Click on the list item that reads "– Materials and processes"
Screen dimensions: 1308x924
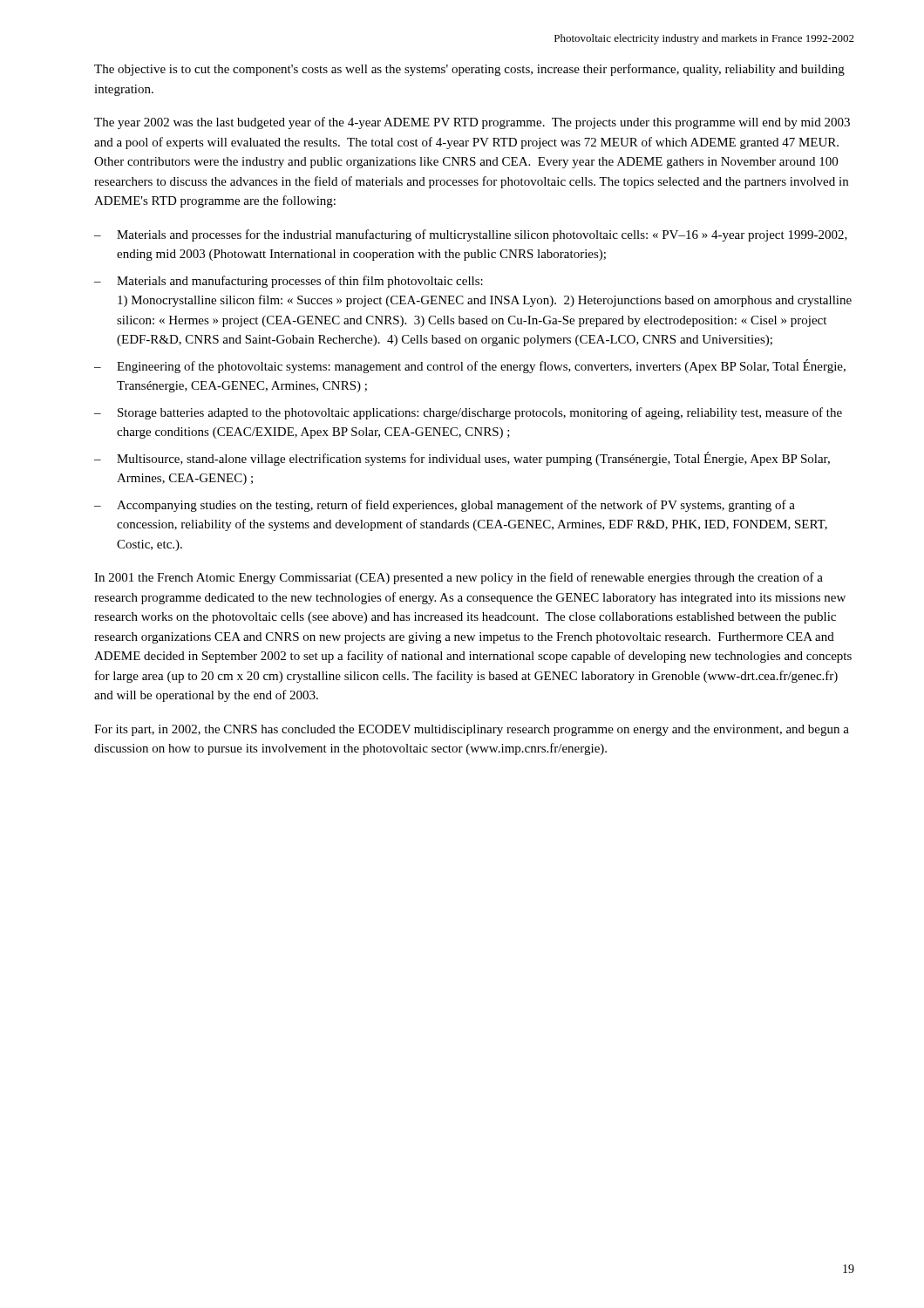[474, 244]
